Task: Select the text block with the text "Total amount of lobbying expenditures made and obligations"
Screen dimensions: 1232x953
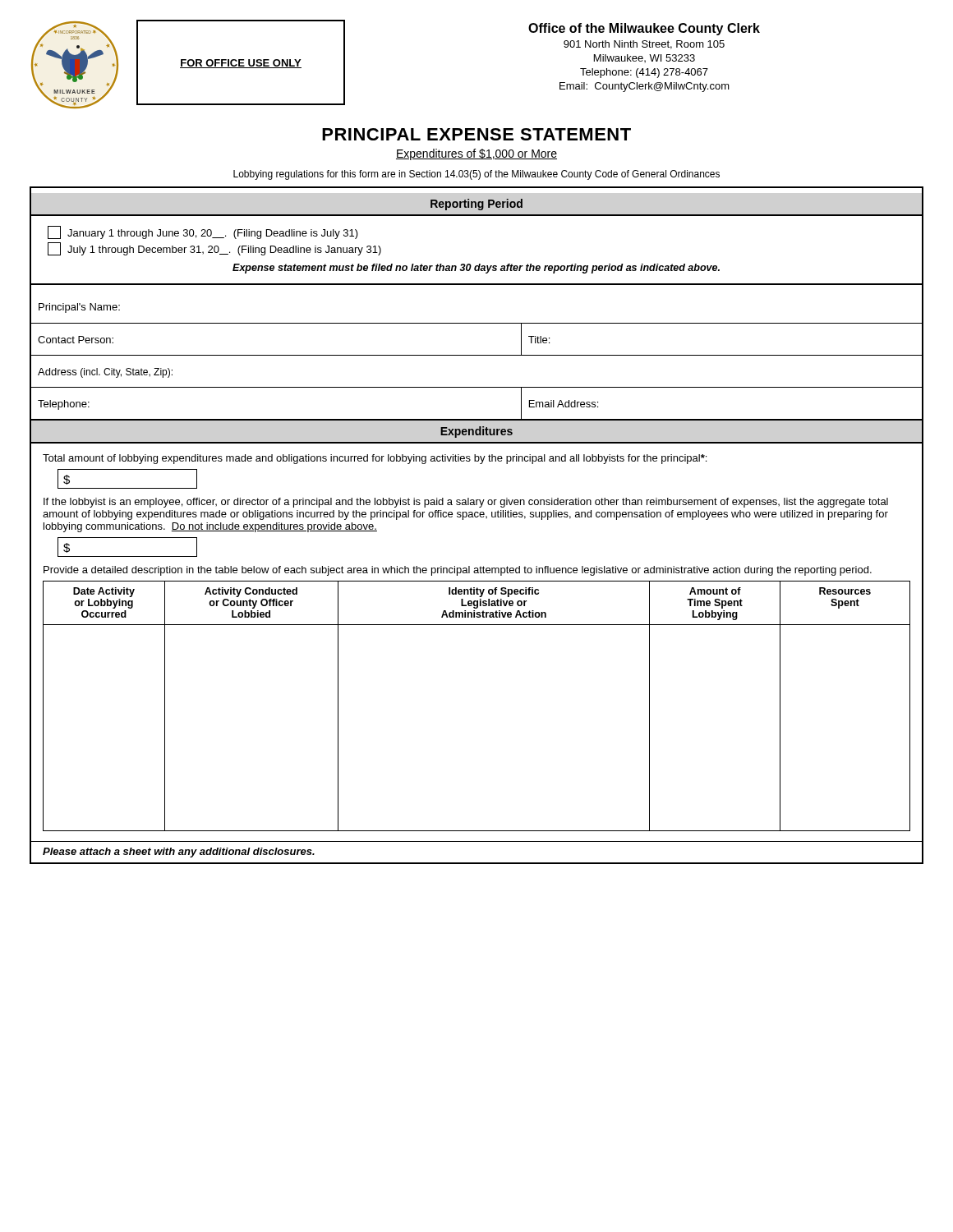Action: click(x=476, y=458)
